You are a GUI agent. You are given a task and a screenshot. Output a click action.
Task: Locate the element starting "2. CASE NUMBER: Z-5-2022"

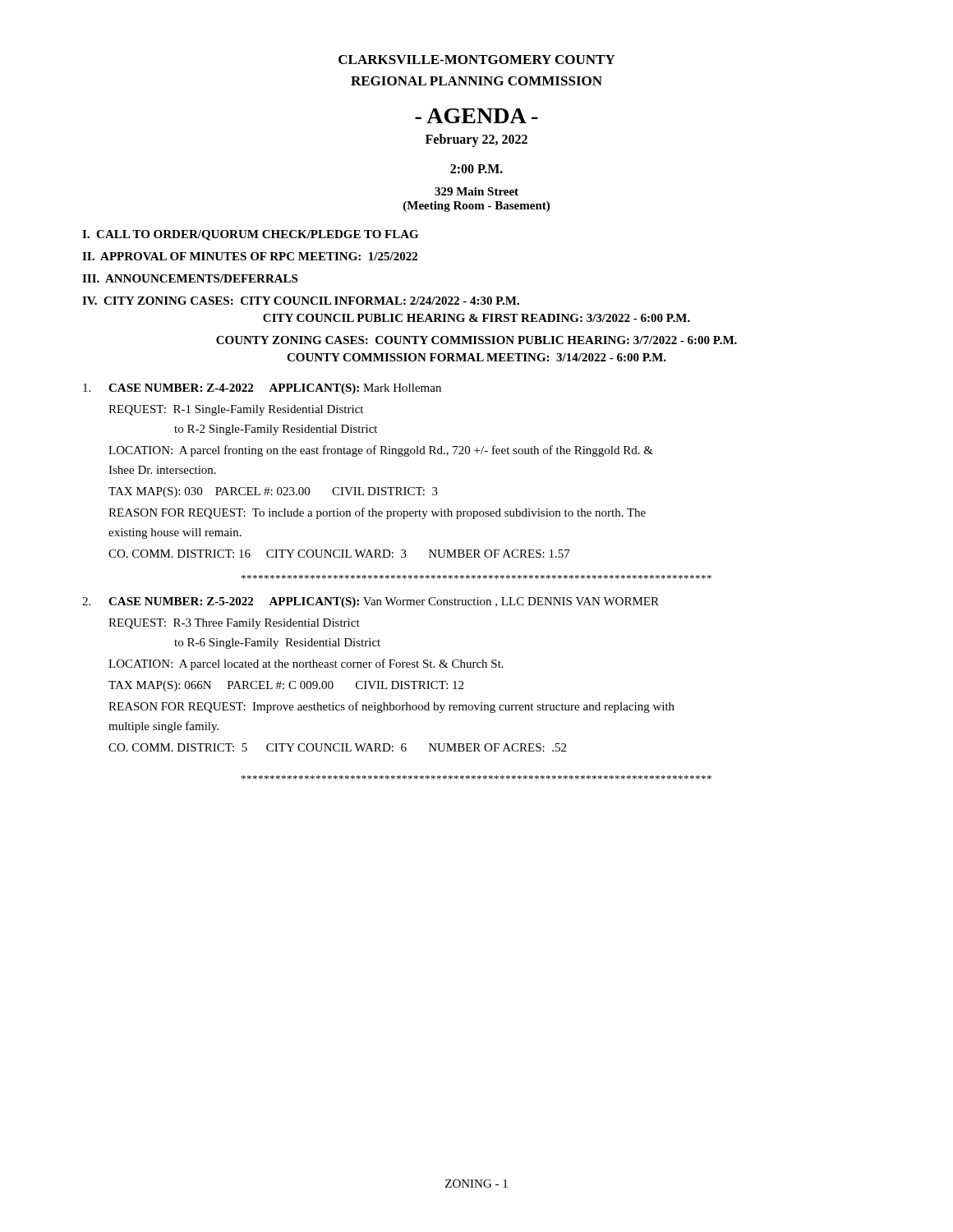point(476,674)
